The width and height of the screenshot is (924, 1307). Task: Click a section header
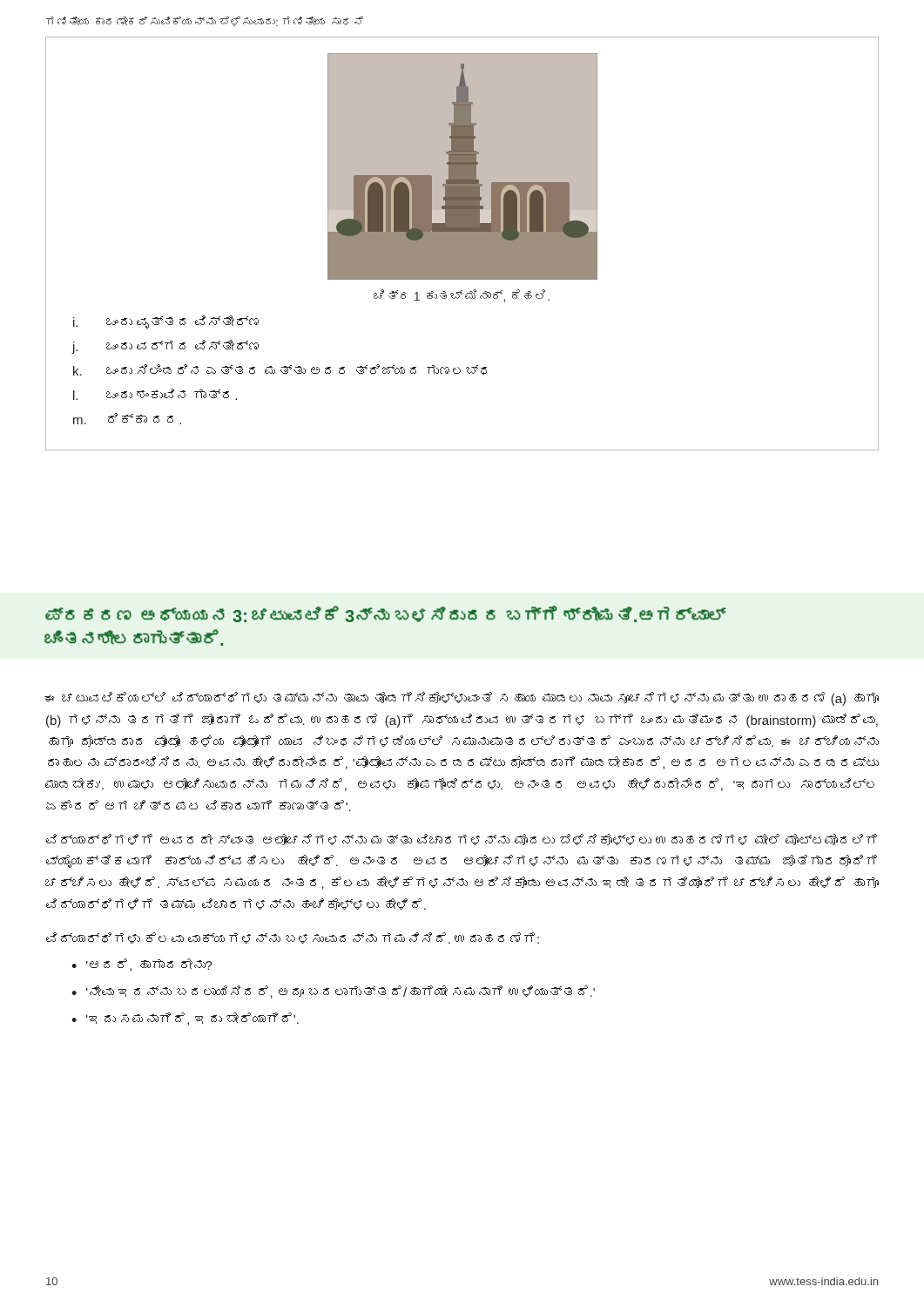coord(462,628)
